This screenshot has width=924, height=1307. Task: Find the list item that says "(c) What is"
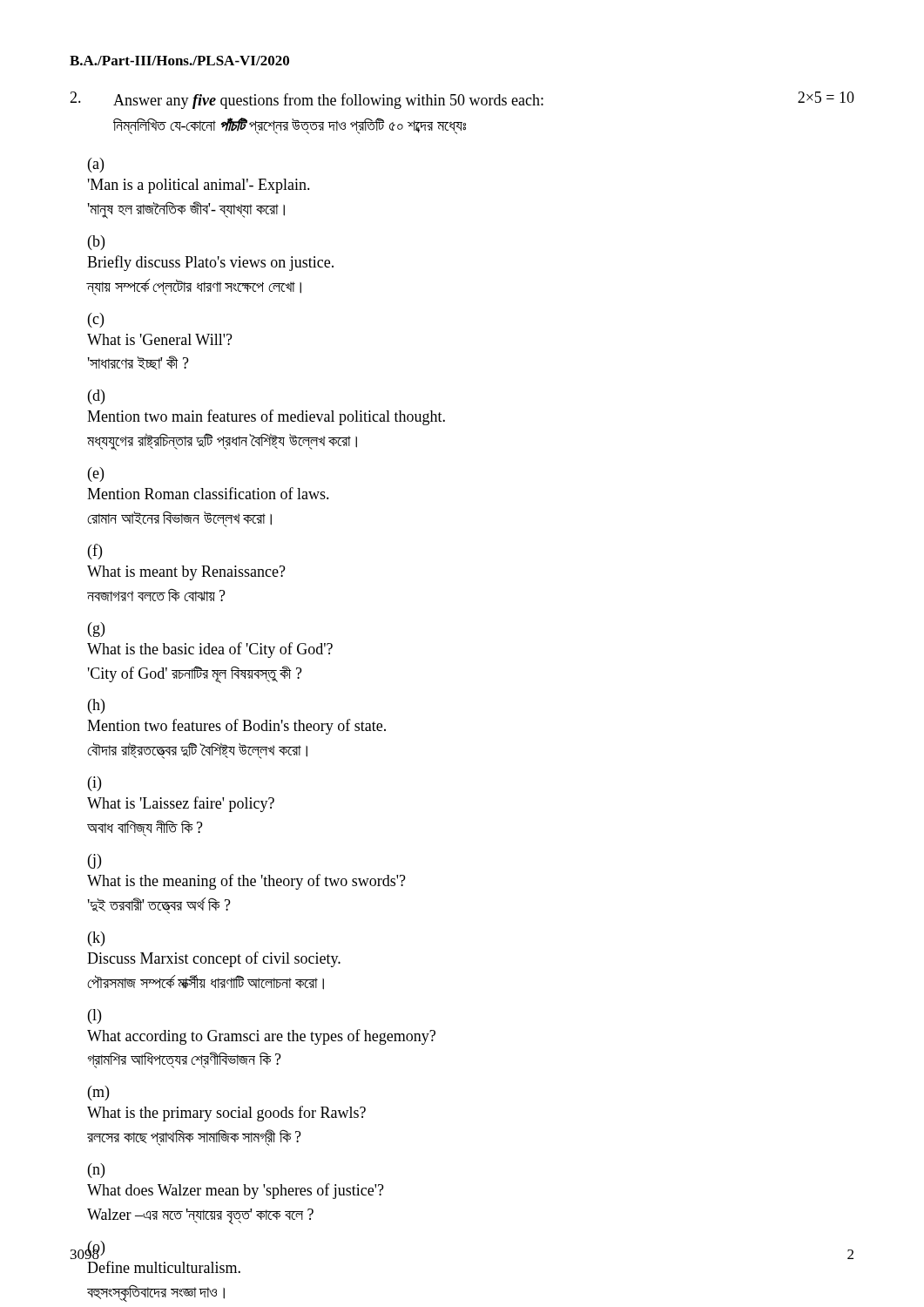tap(96, 320)
